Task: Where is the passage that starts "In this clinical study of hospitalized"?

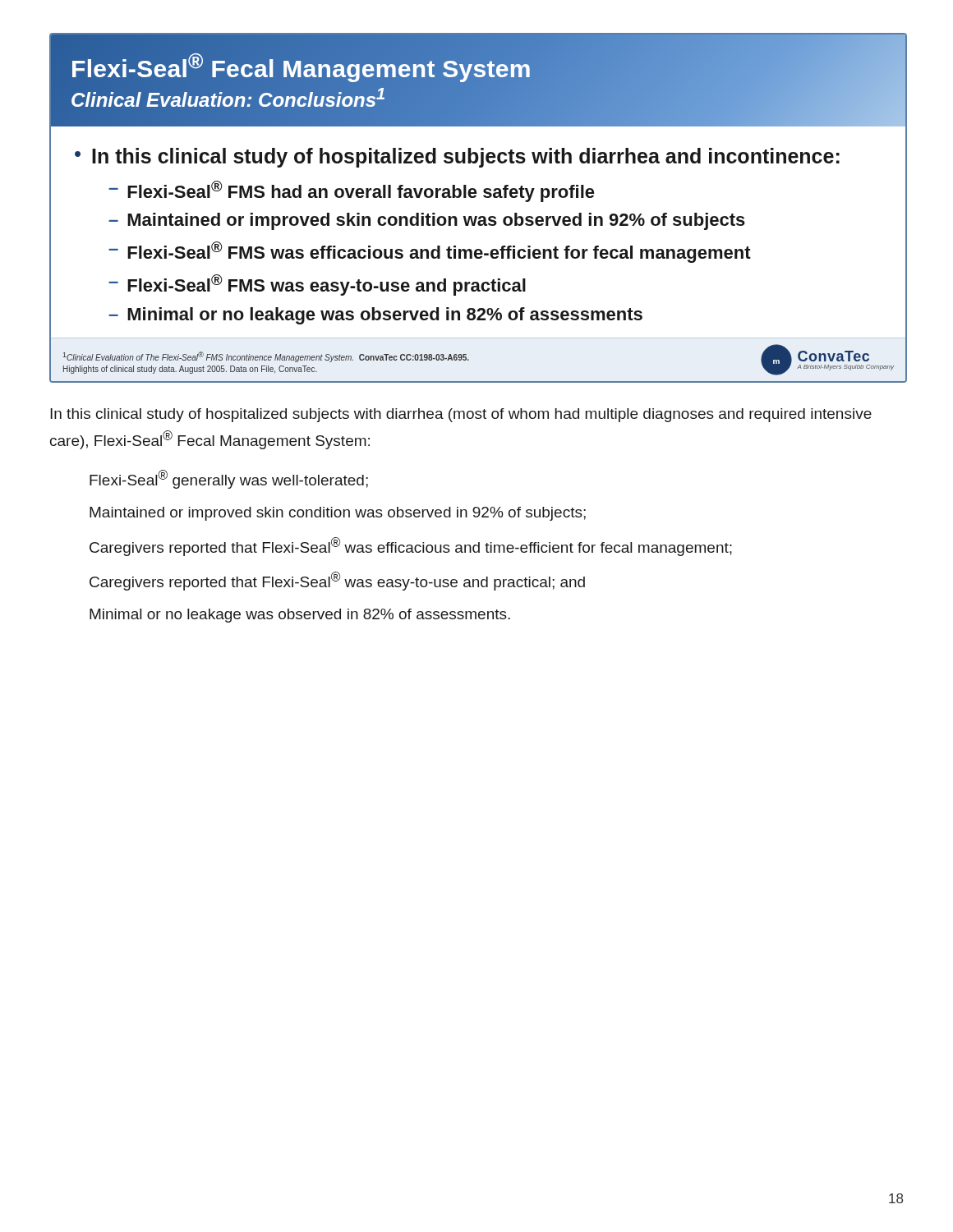Action: (461, 427)
